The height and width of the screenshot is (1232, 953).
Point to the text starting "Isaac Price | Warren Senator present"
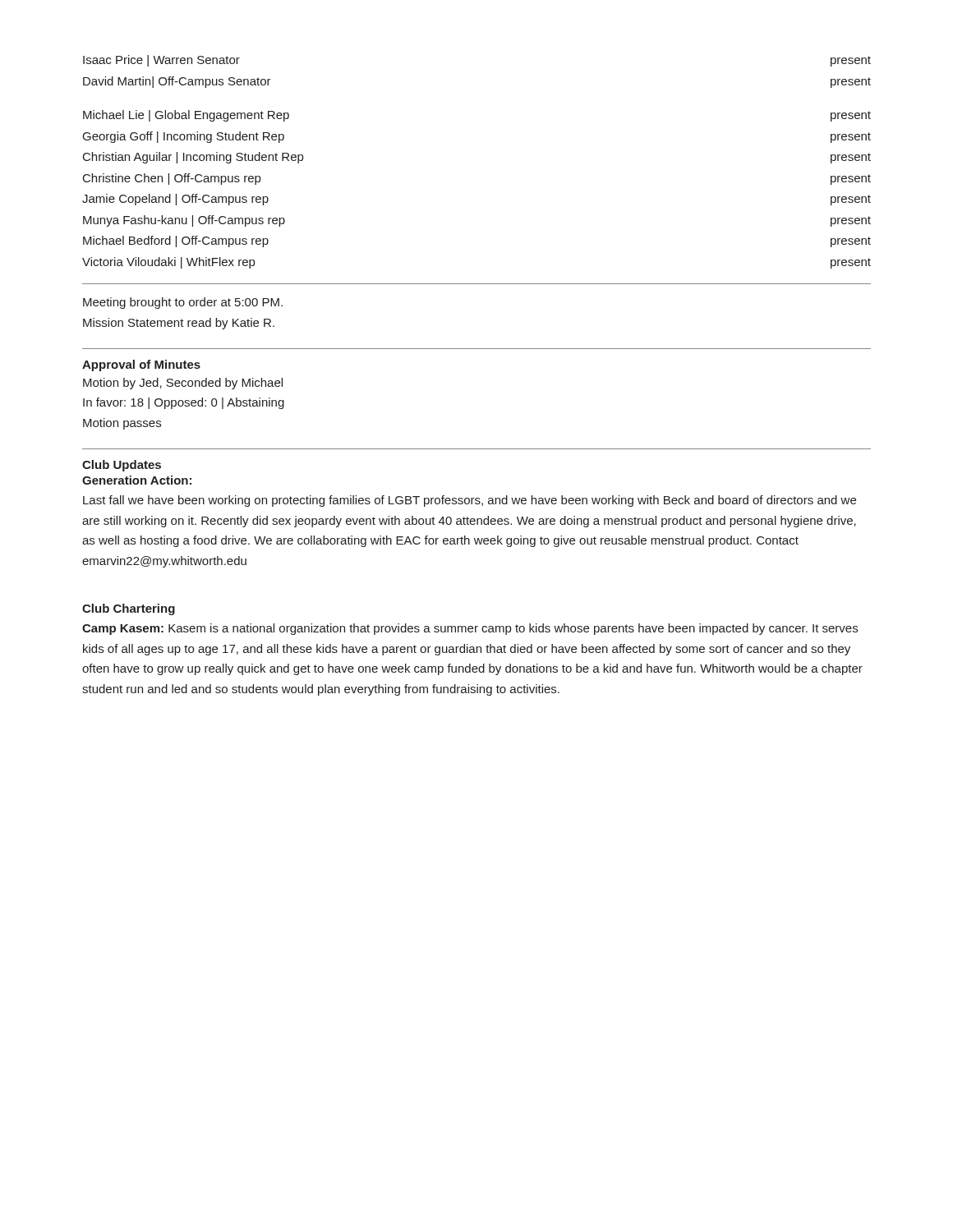click(163, 60)
